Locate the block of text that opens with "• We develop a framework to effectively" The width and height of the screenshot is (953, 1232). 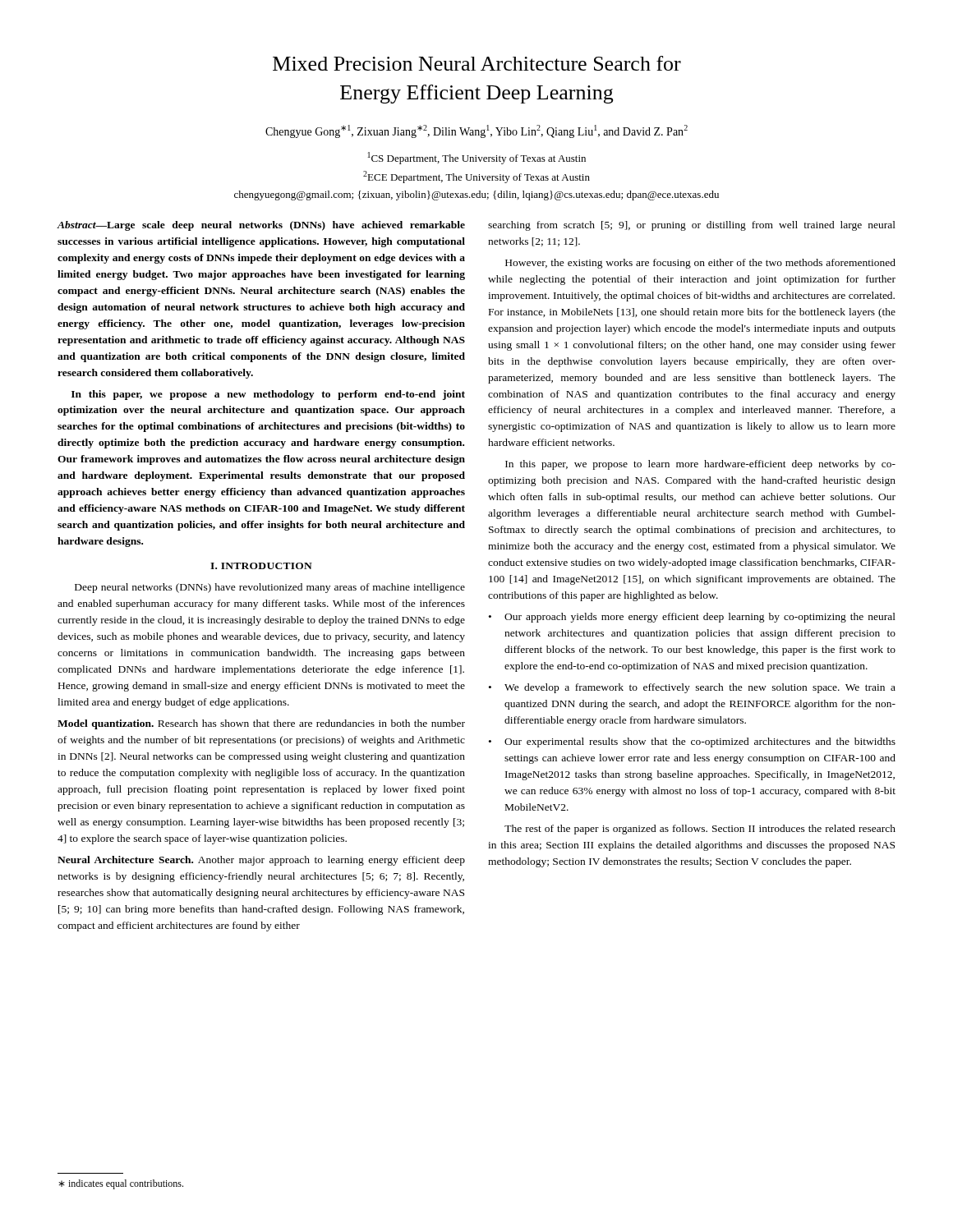coord(692,704)
